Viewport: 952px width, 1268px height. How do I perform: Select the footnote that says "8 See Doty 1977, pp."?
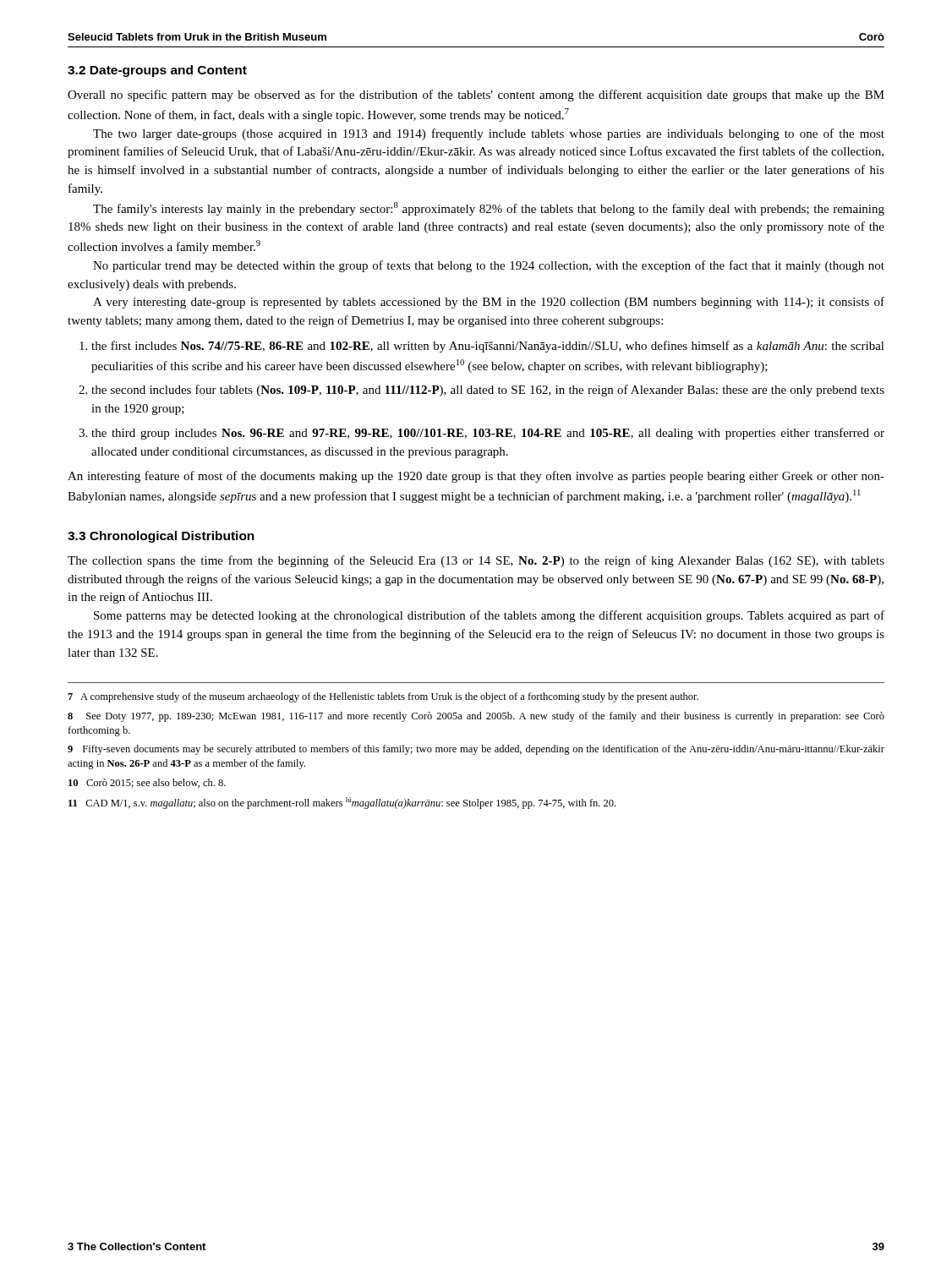click(476, 723)
